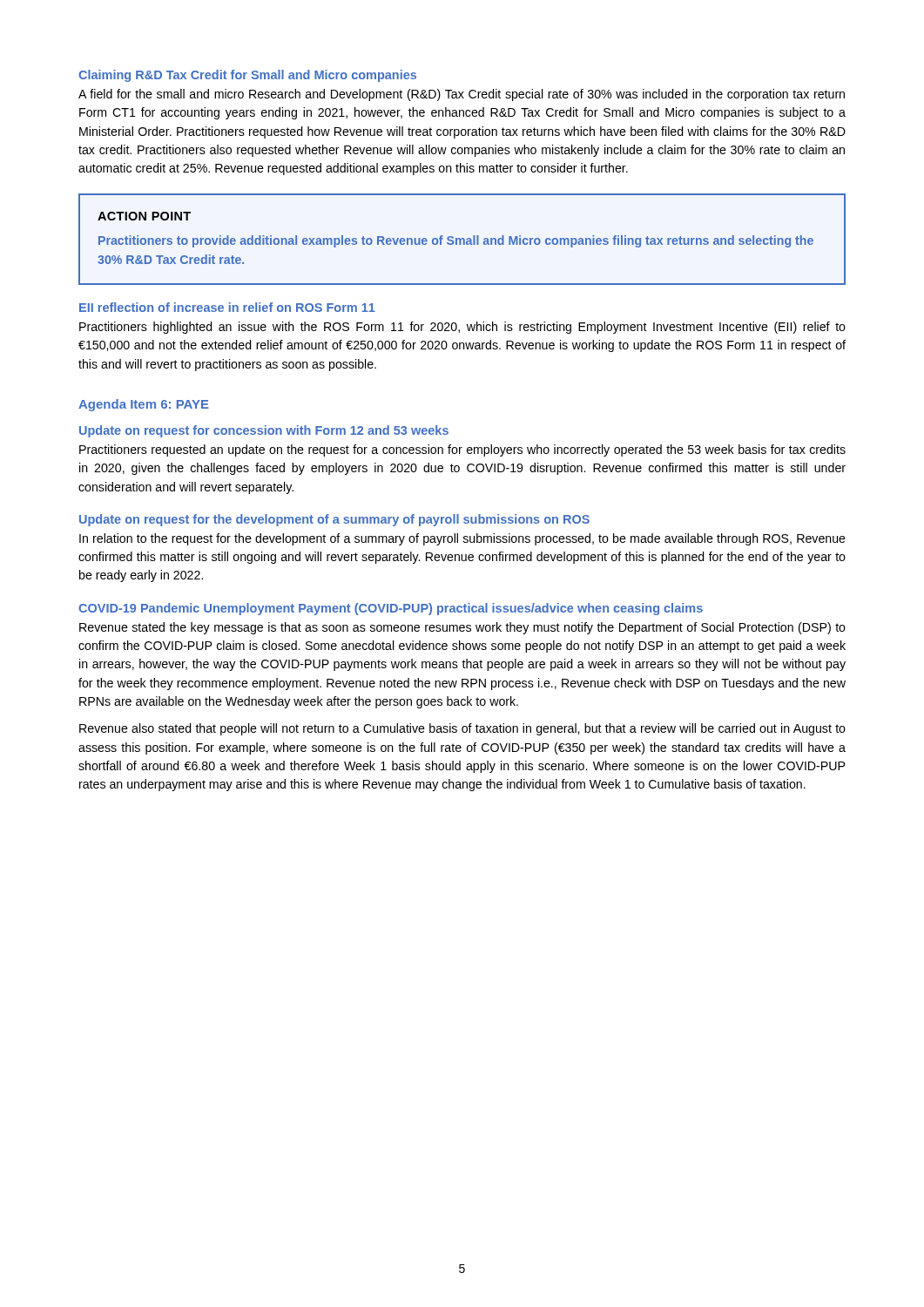Click on the text block with the text "ACTION POINT Practitioners to provide additional examples to"
Viewport: 924px width, 1307px height.
(462, 239)
